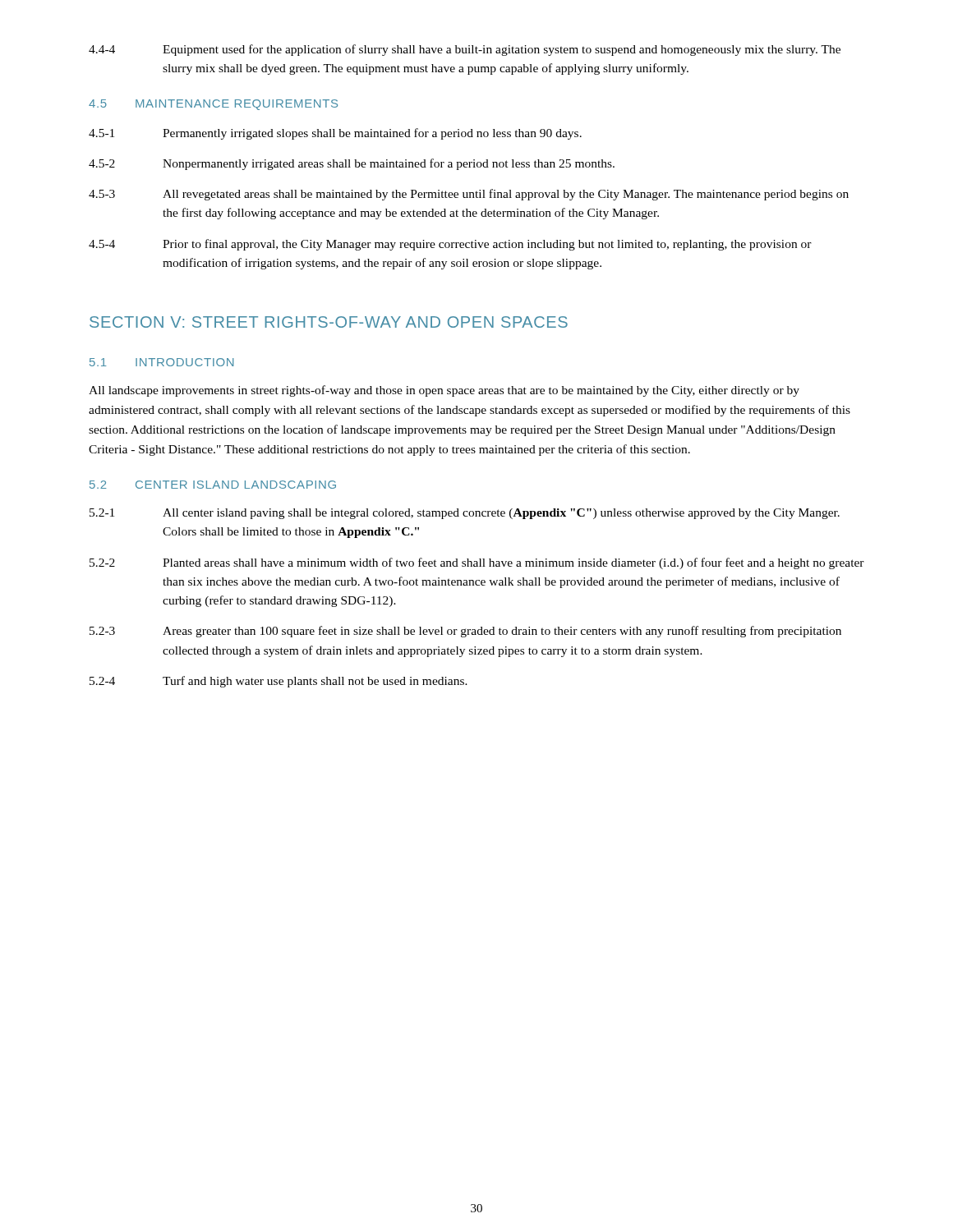Find the block on this page that starts "5.2-4 Turf and"
The image size is (953, 1232).
pyautogui.click(x=476, y=680)
